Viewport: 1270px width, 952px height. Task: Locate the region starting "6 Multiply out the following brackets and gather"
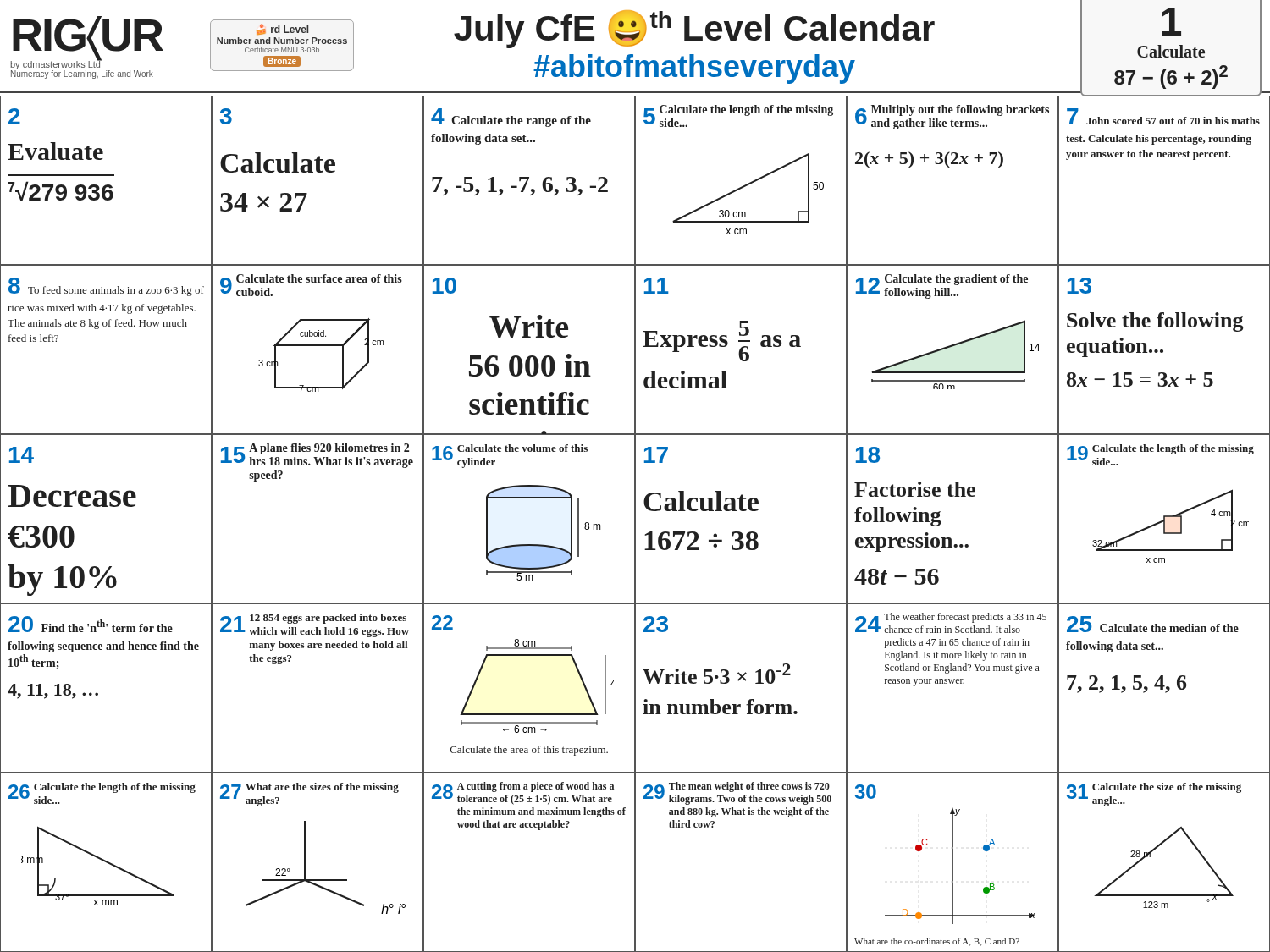coord(952,136)
